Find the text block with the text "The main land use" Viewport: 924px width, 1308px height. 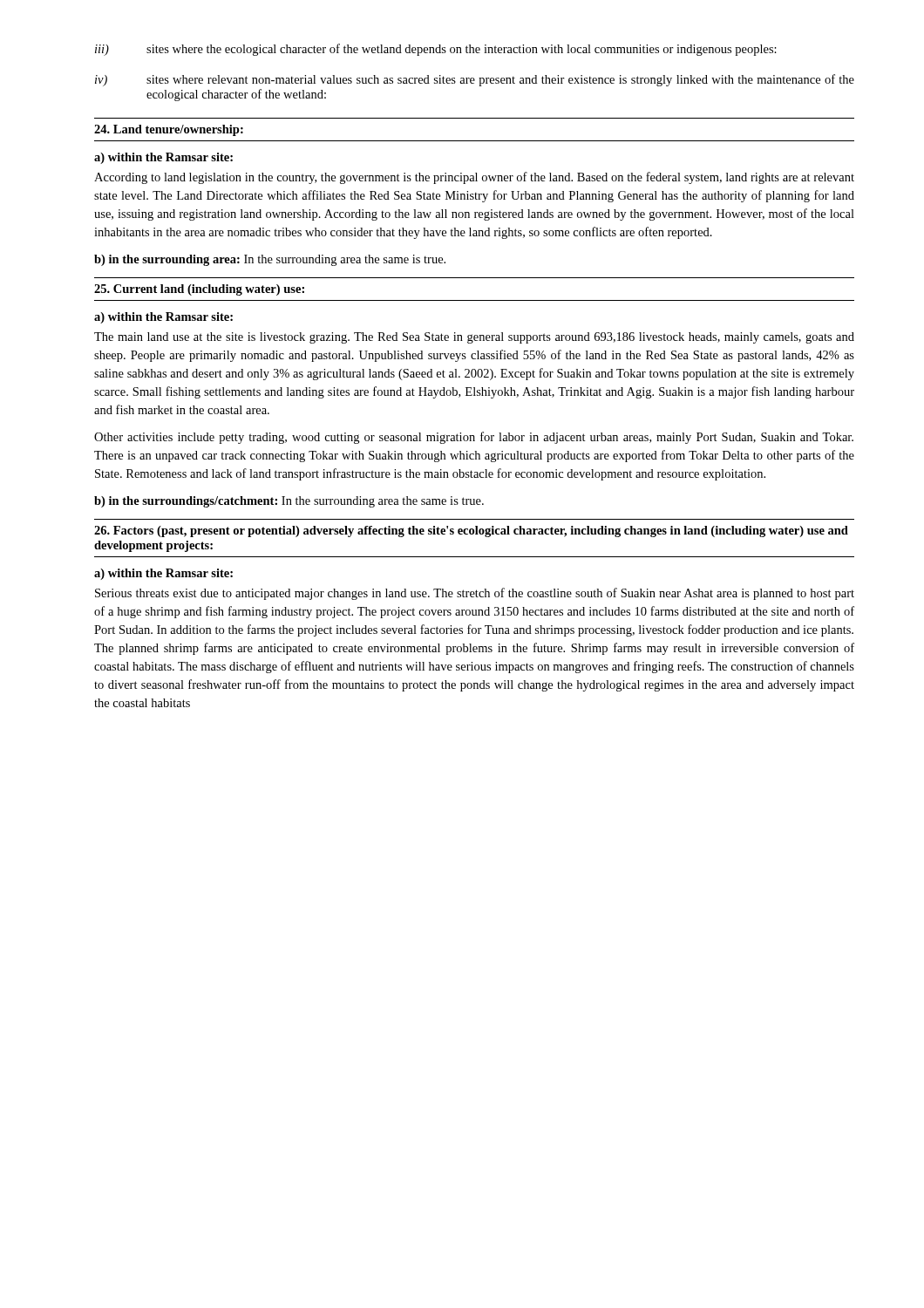point(474,373)
